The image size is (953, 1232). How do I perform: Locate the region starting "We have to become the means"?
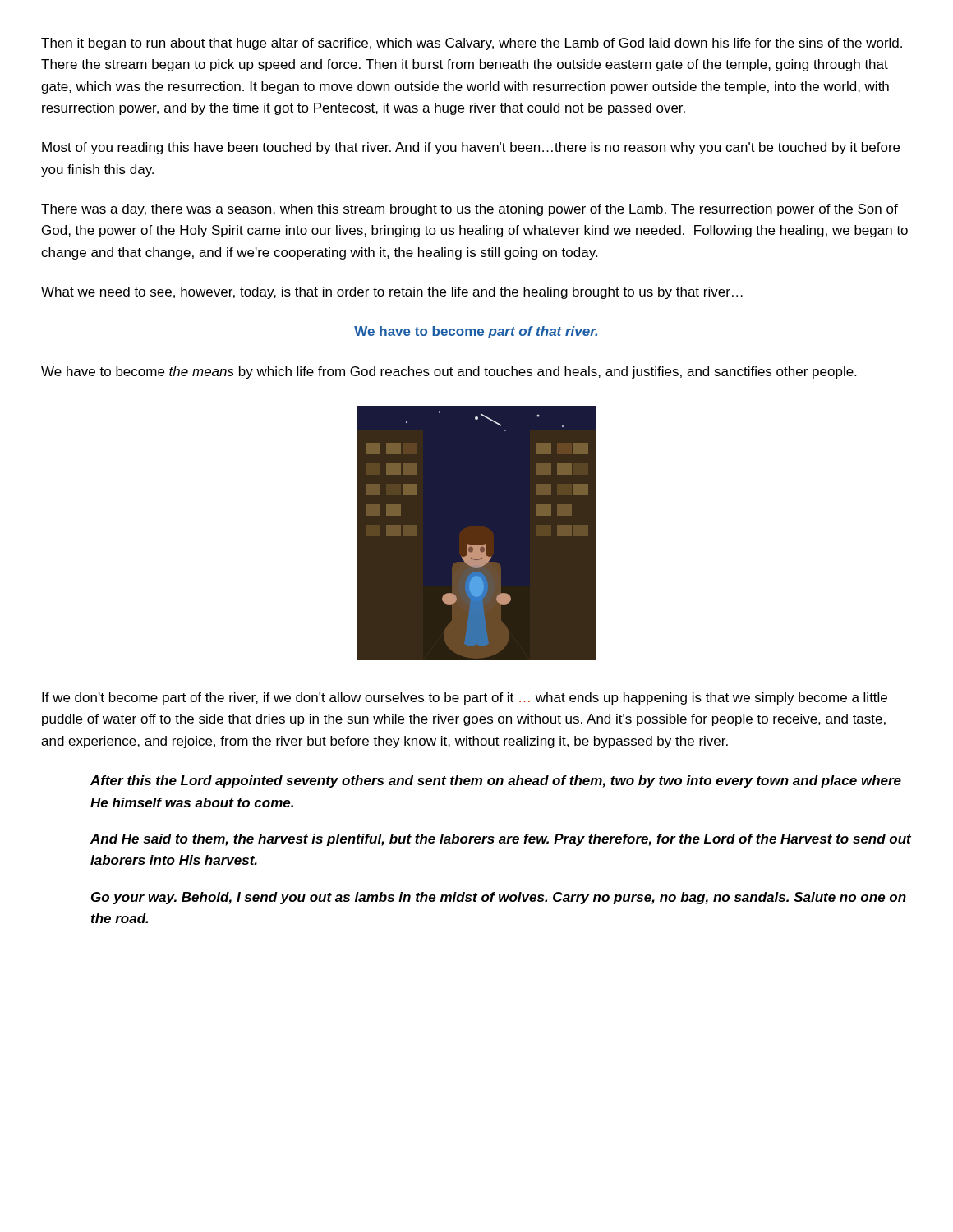pos(449,372)
